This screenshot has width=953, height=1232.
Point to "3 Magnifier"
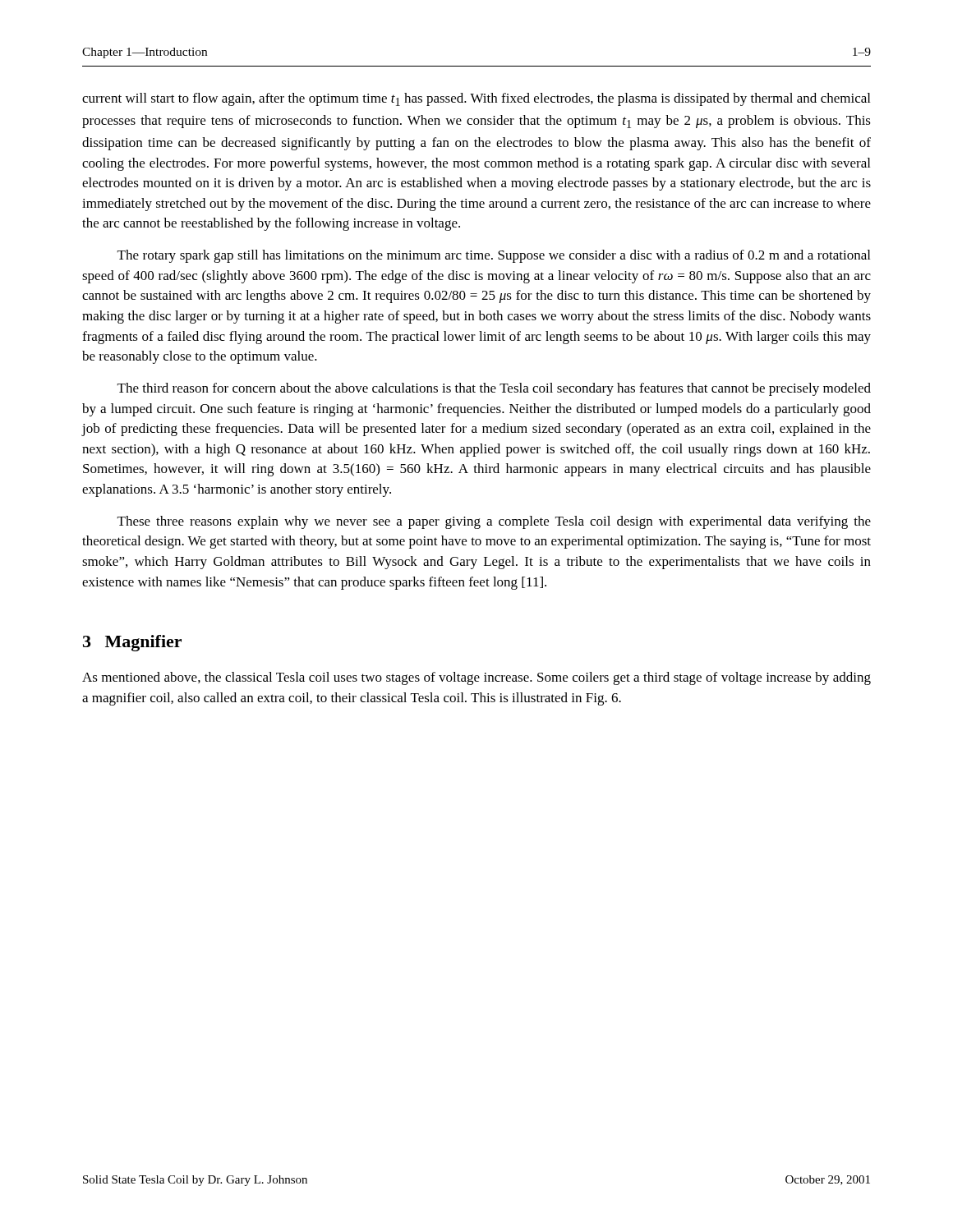tap(132, 641)
